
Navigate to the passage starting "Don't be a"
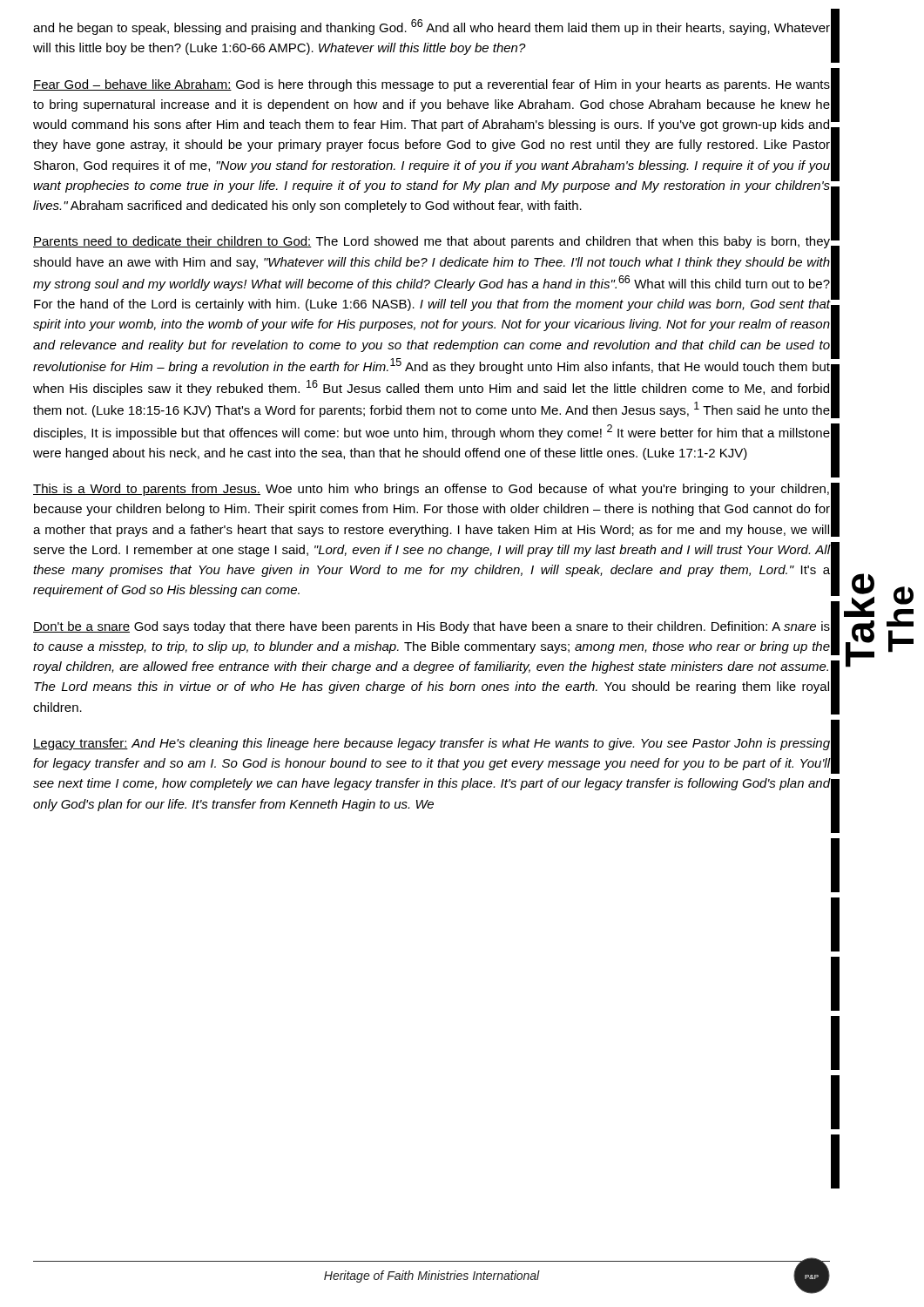pyautogui.click(x=432, y=666)
